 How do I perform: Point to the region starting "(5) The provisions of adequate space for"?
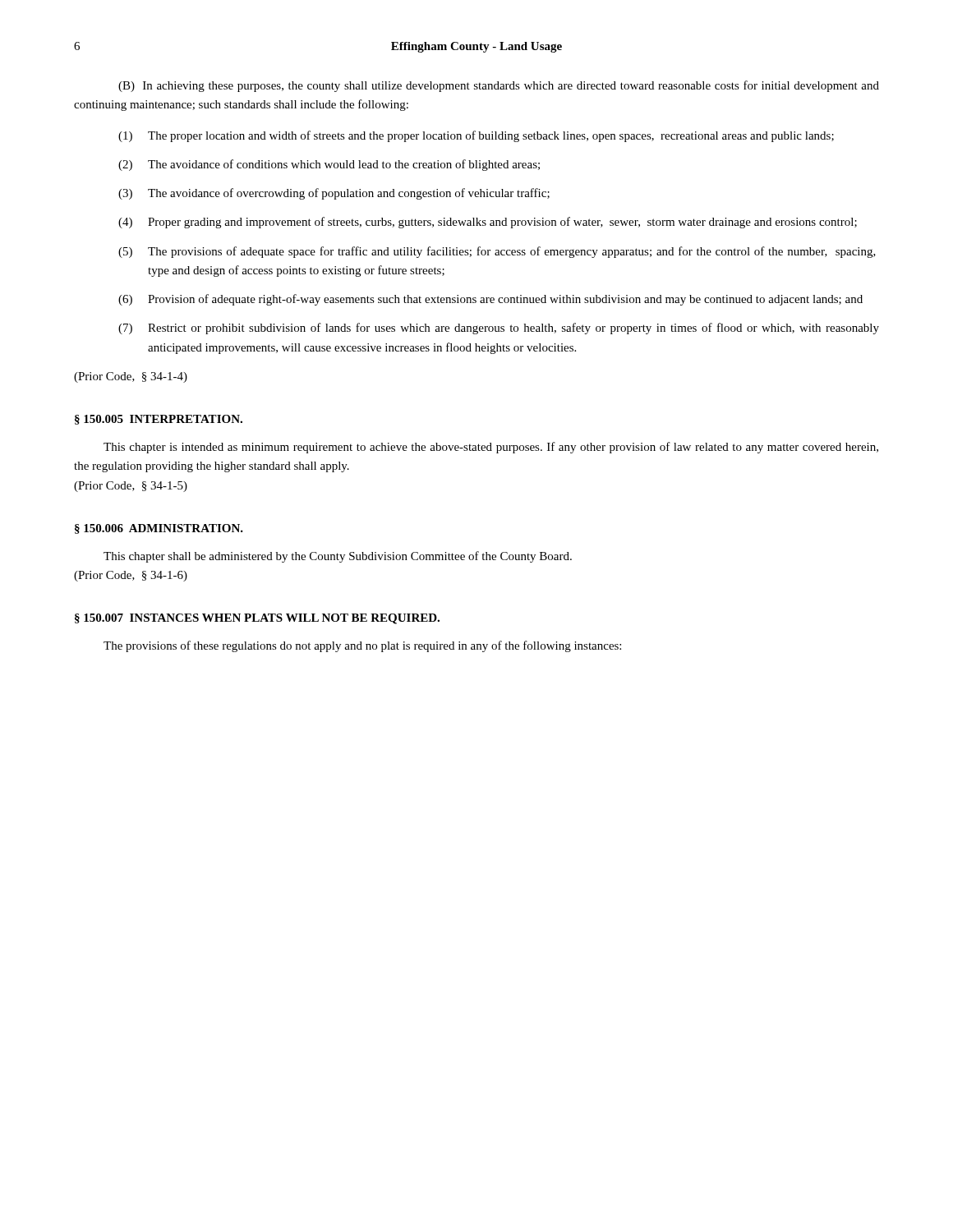[499, 259]
